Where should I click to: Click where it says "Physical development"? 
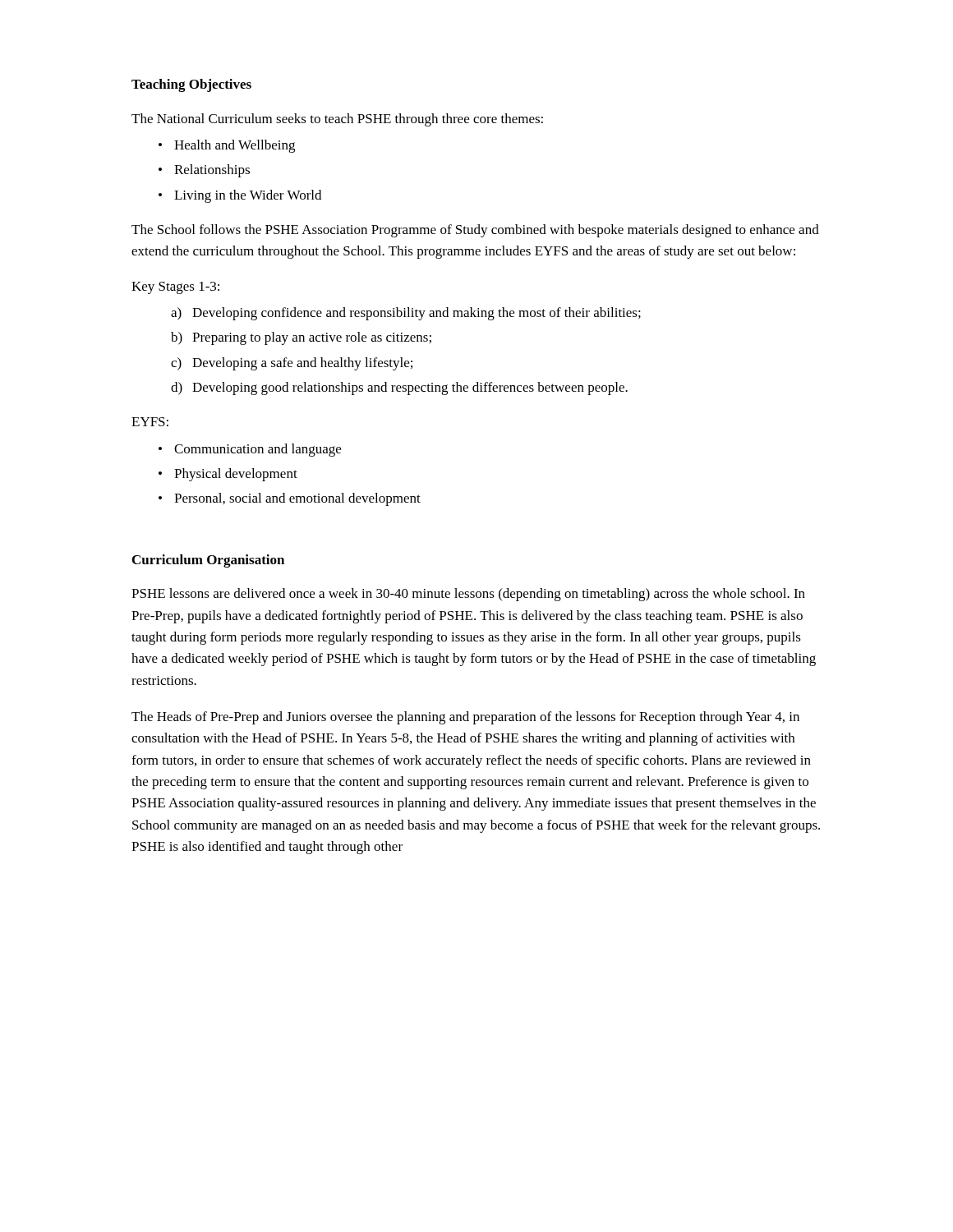(x=236, y=473)
